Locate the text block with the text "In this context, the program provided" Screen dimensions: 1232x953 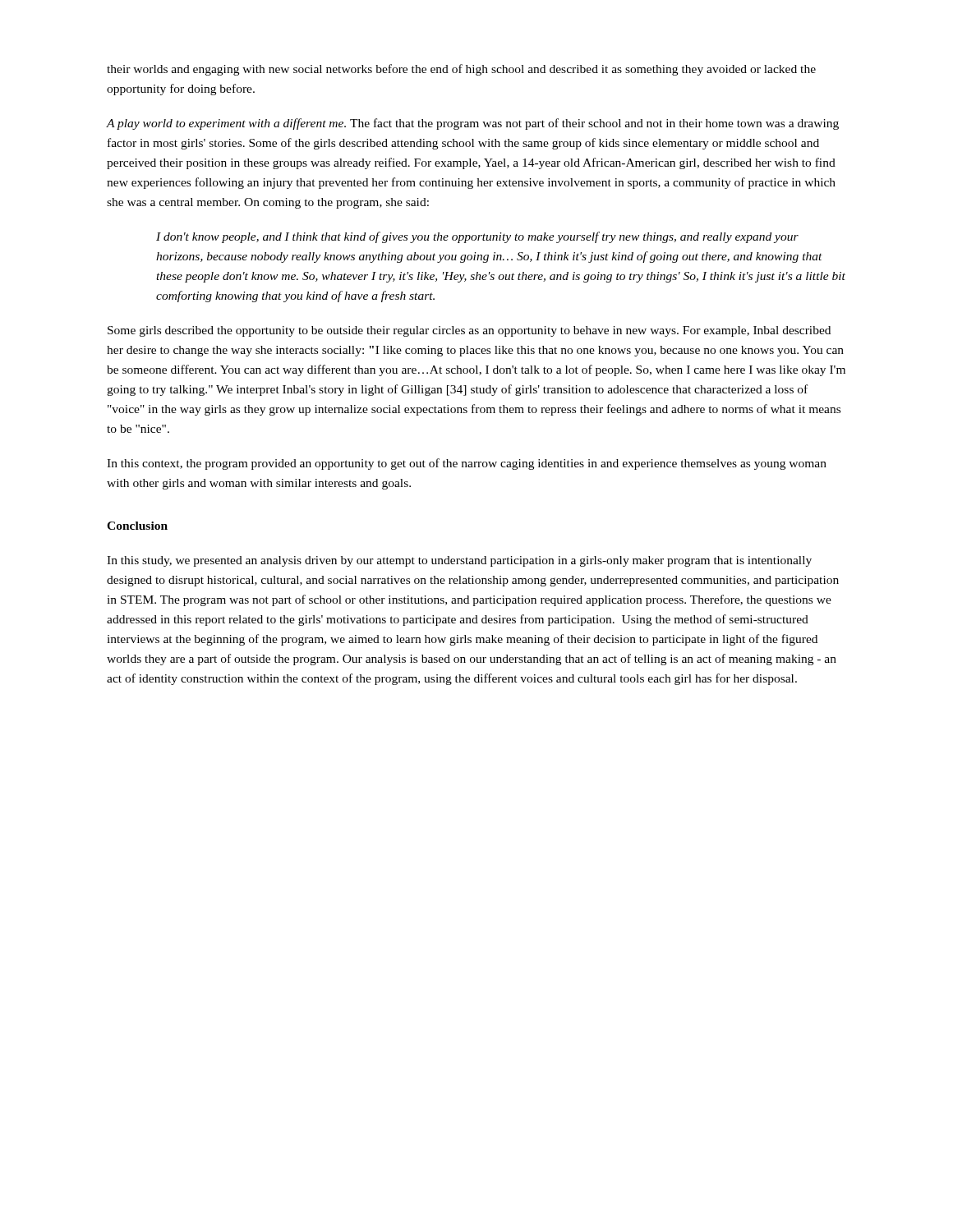(476, 473)
